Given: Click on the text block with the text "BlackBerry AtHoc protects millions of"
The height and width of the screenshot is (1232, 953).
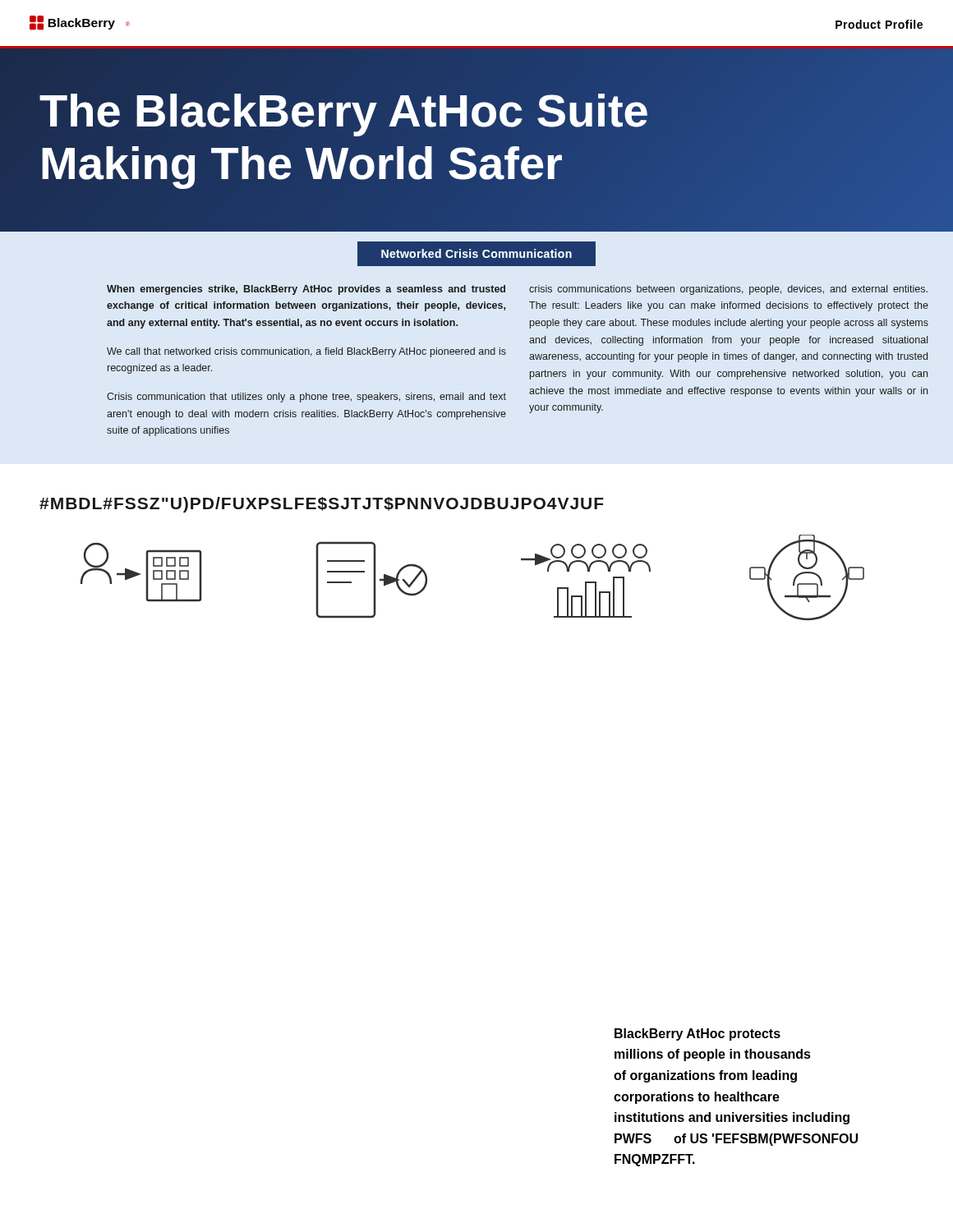Looking at the screenshot, I should tap(736, 1097).
